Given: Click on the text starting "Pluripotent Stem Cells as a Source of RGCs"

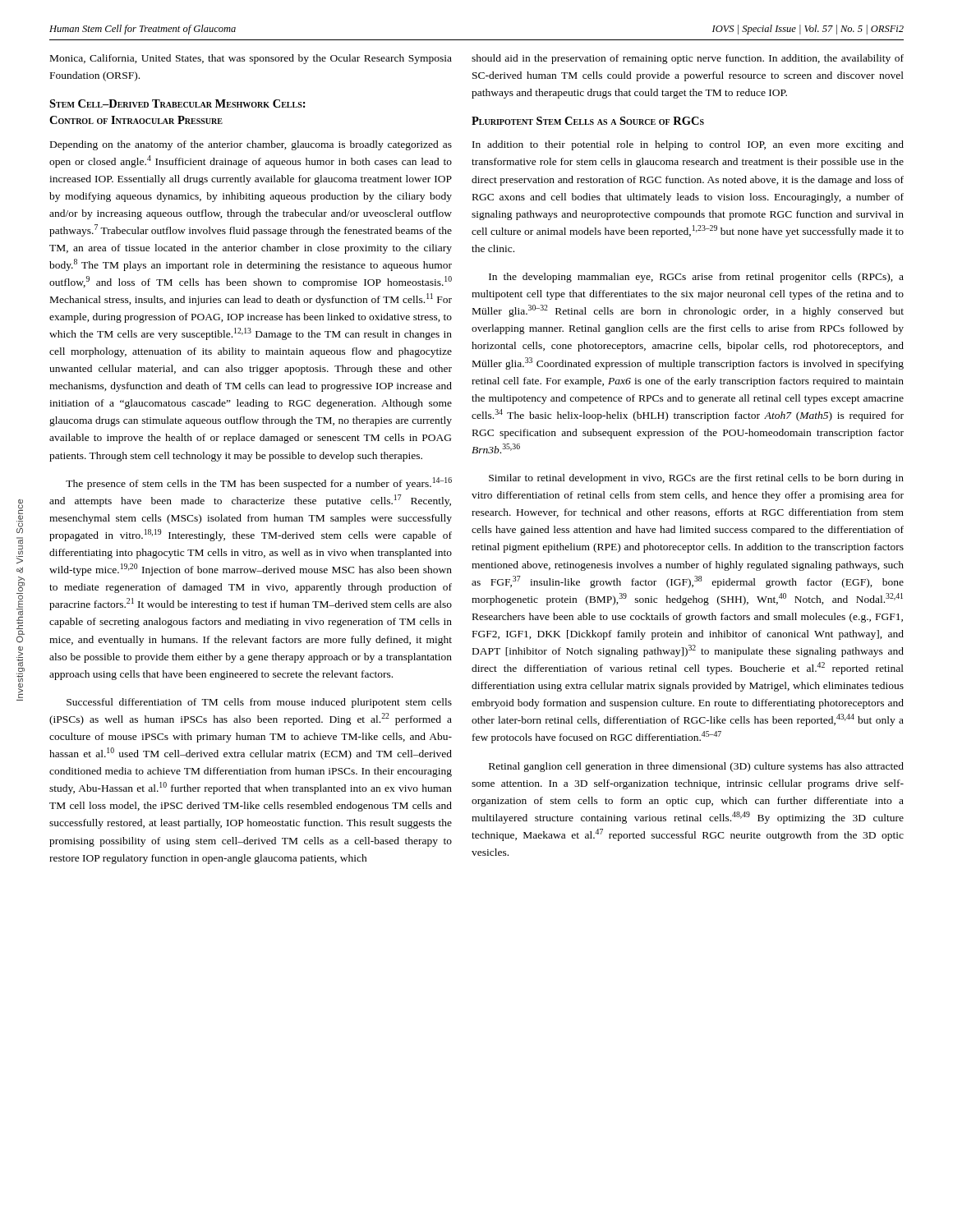Looking at the screenshot, I should pos(588,121).
